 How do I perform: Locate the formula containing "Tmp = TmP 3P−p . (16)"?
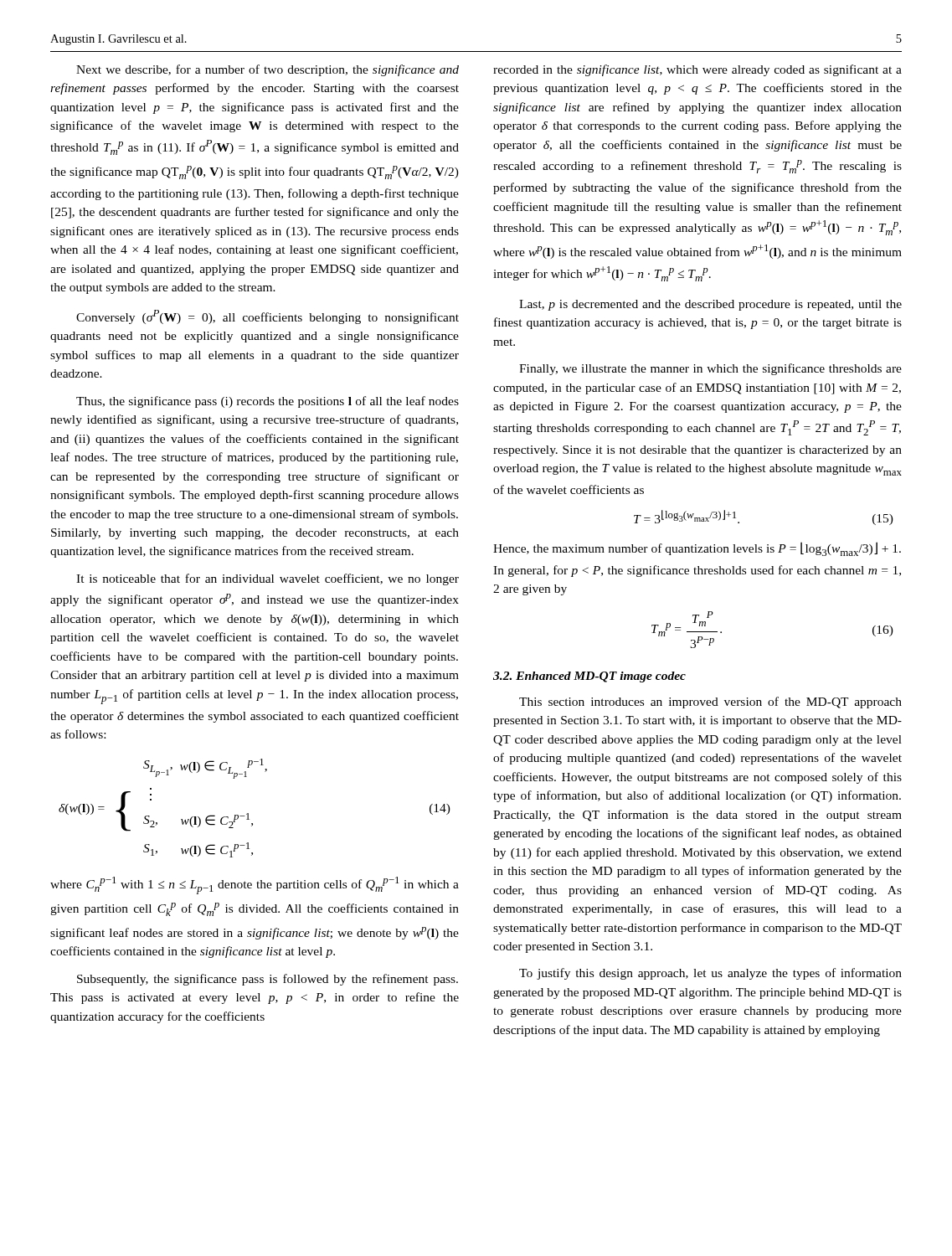click(697, 630)
